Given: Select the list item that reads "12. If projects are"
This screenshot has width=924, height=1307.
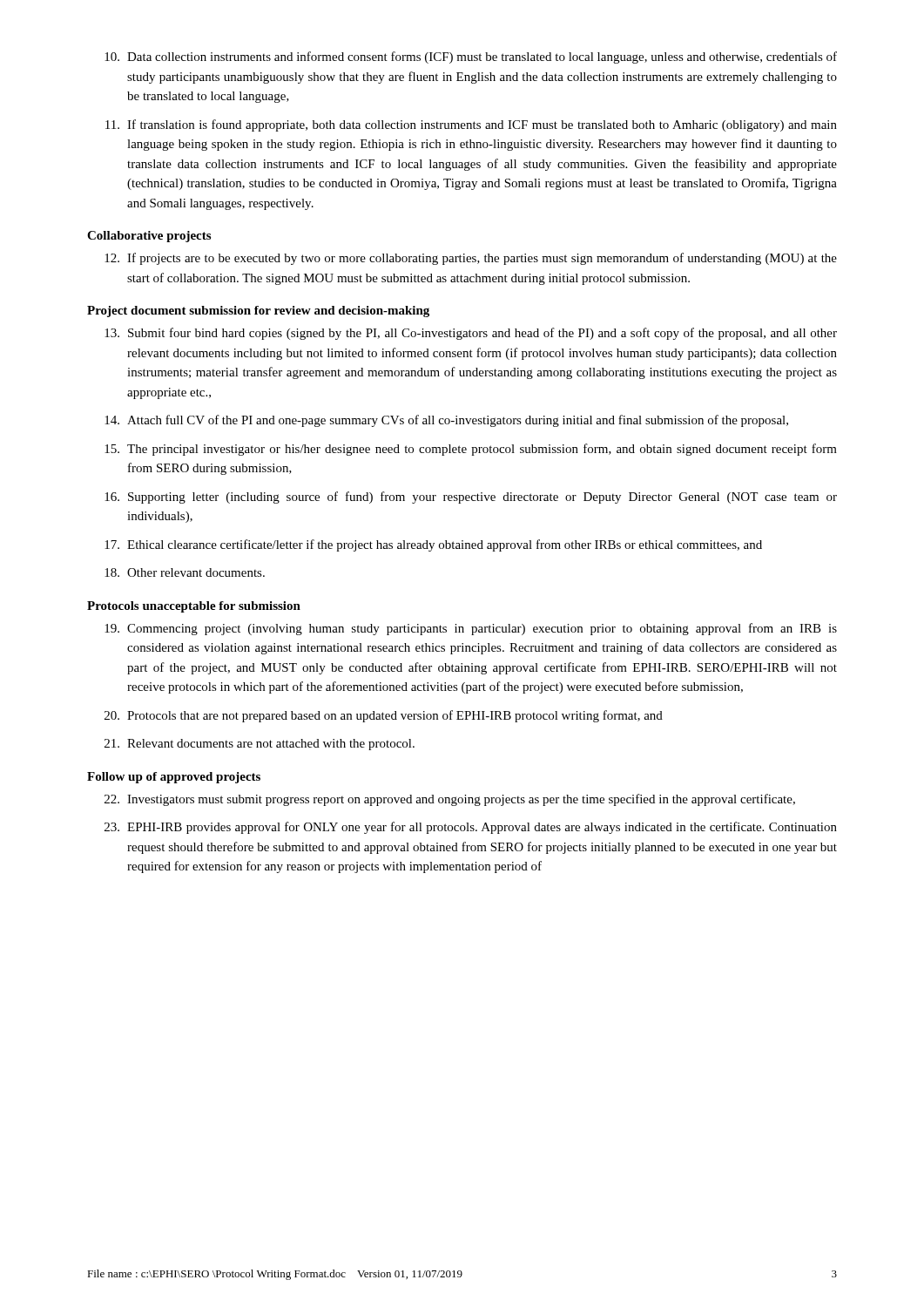Looking at the screenshot, I should point(462,268).
